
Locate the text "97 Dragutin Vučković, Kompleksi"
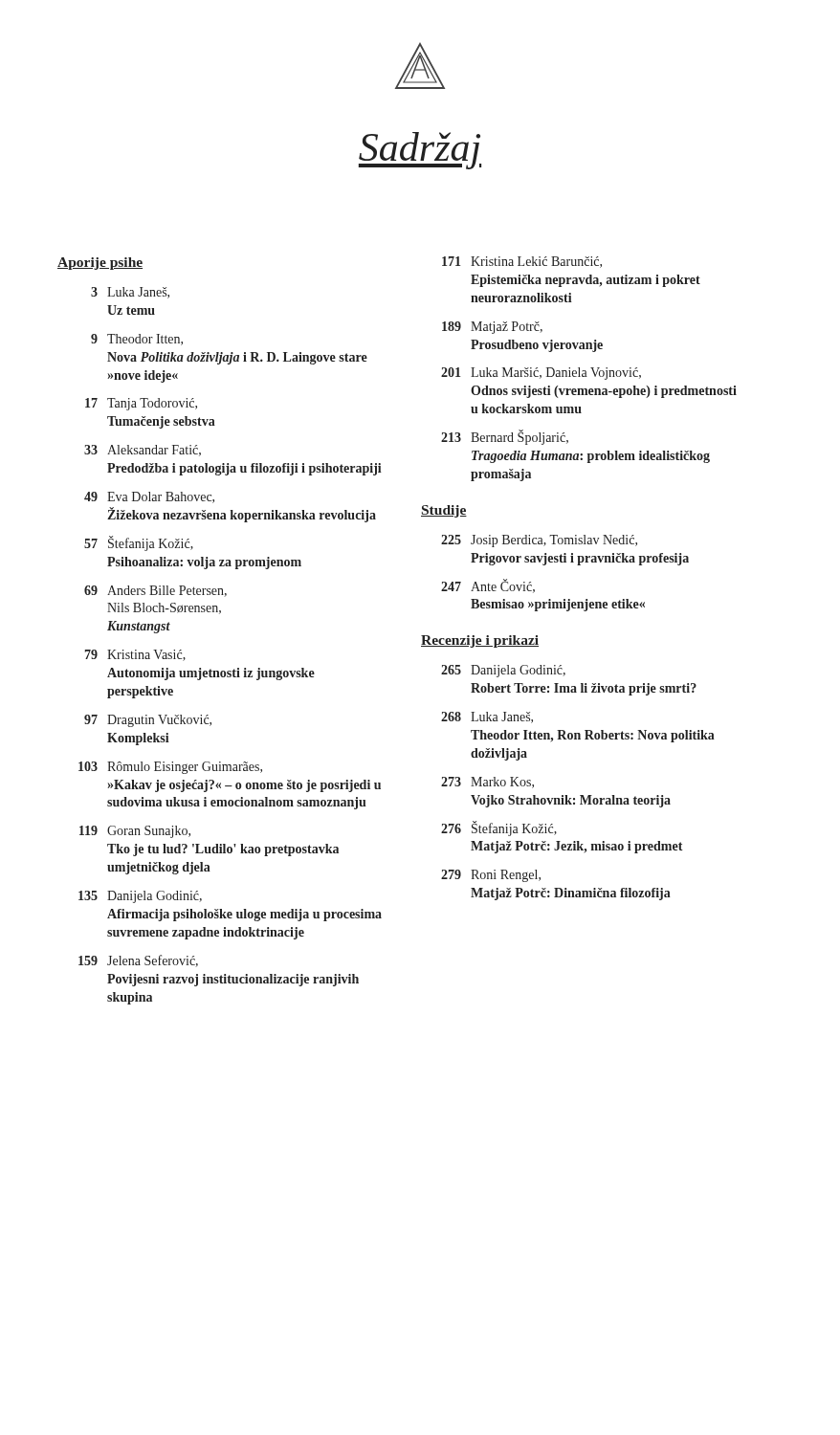coord(220,730)
